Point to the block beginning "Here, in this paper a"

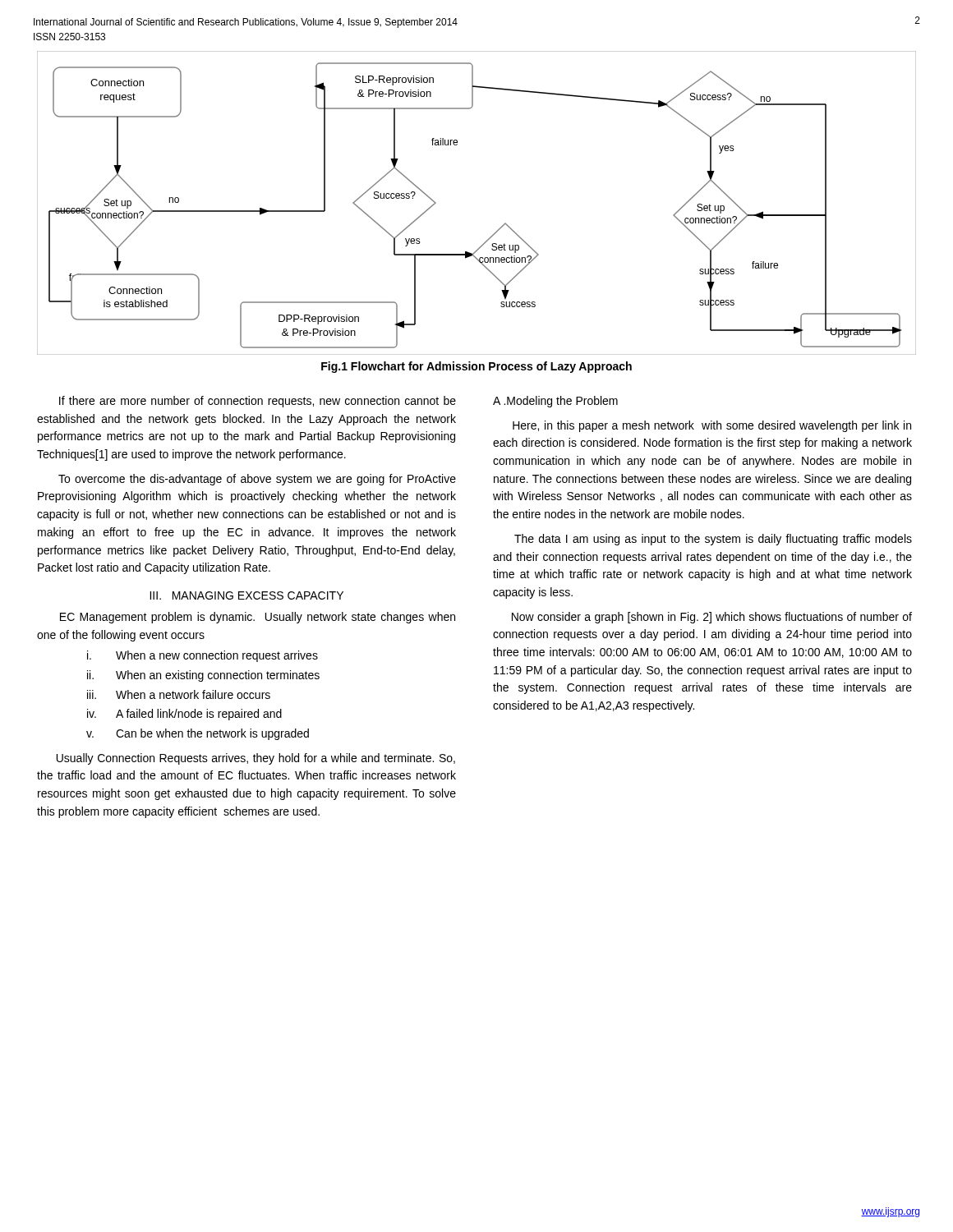[702, 470]
